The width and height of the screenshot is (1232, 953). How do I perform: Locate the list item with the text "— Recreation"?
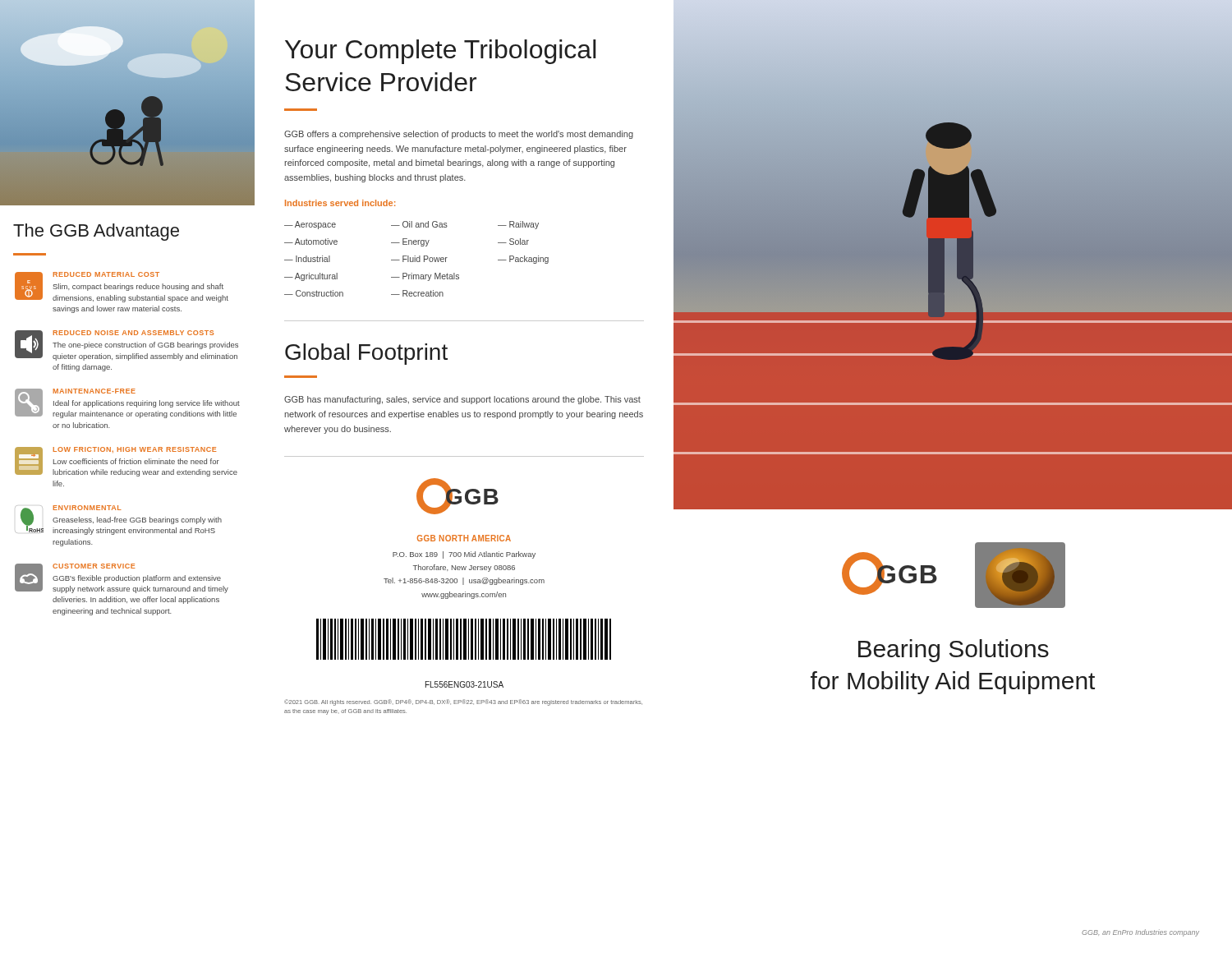tap(417, 294)
